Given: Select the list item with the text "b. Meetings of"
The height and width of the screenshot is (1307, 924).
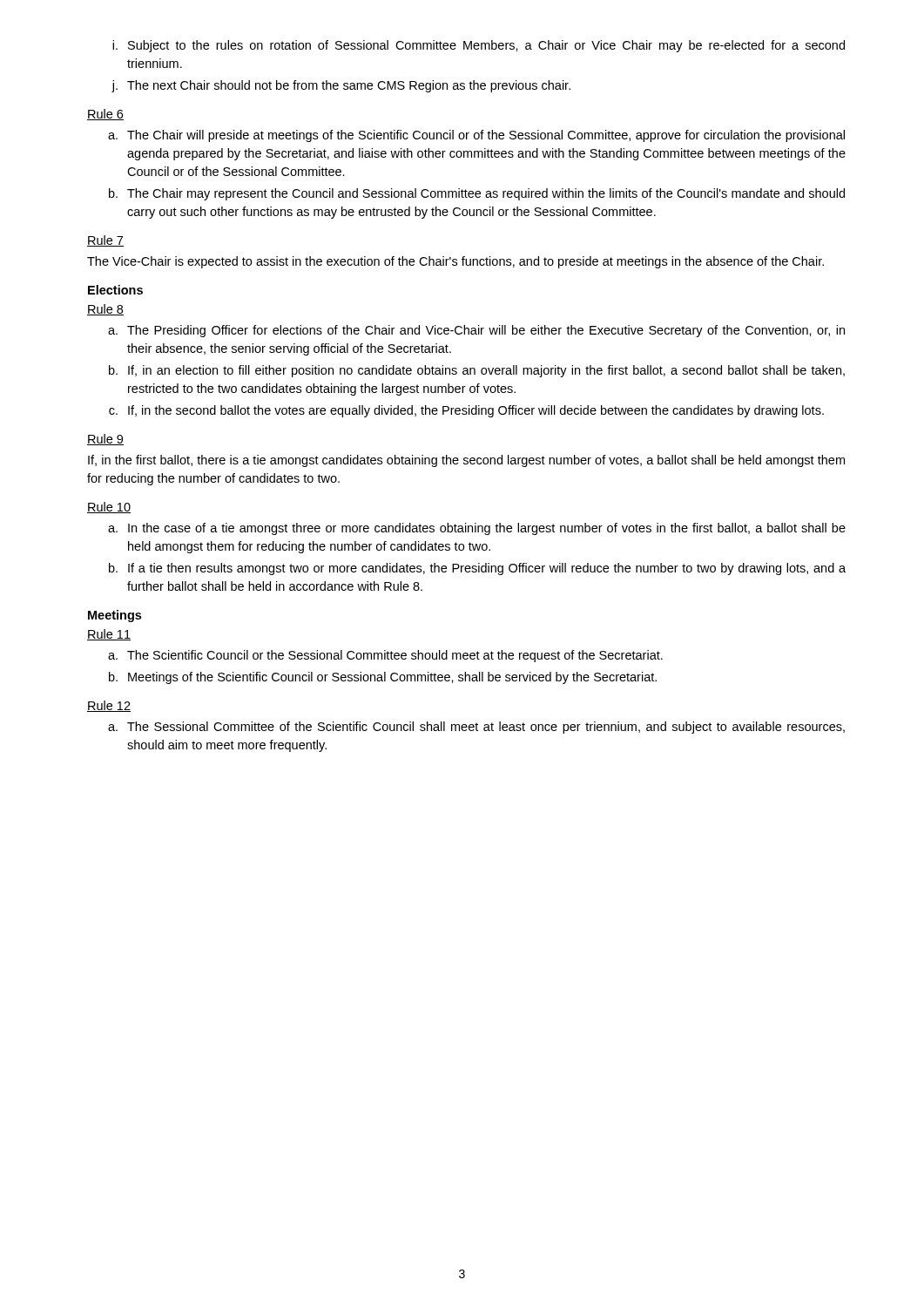Looking at the screenshot, I should coord(466,678).
